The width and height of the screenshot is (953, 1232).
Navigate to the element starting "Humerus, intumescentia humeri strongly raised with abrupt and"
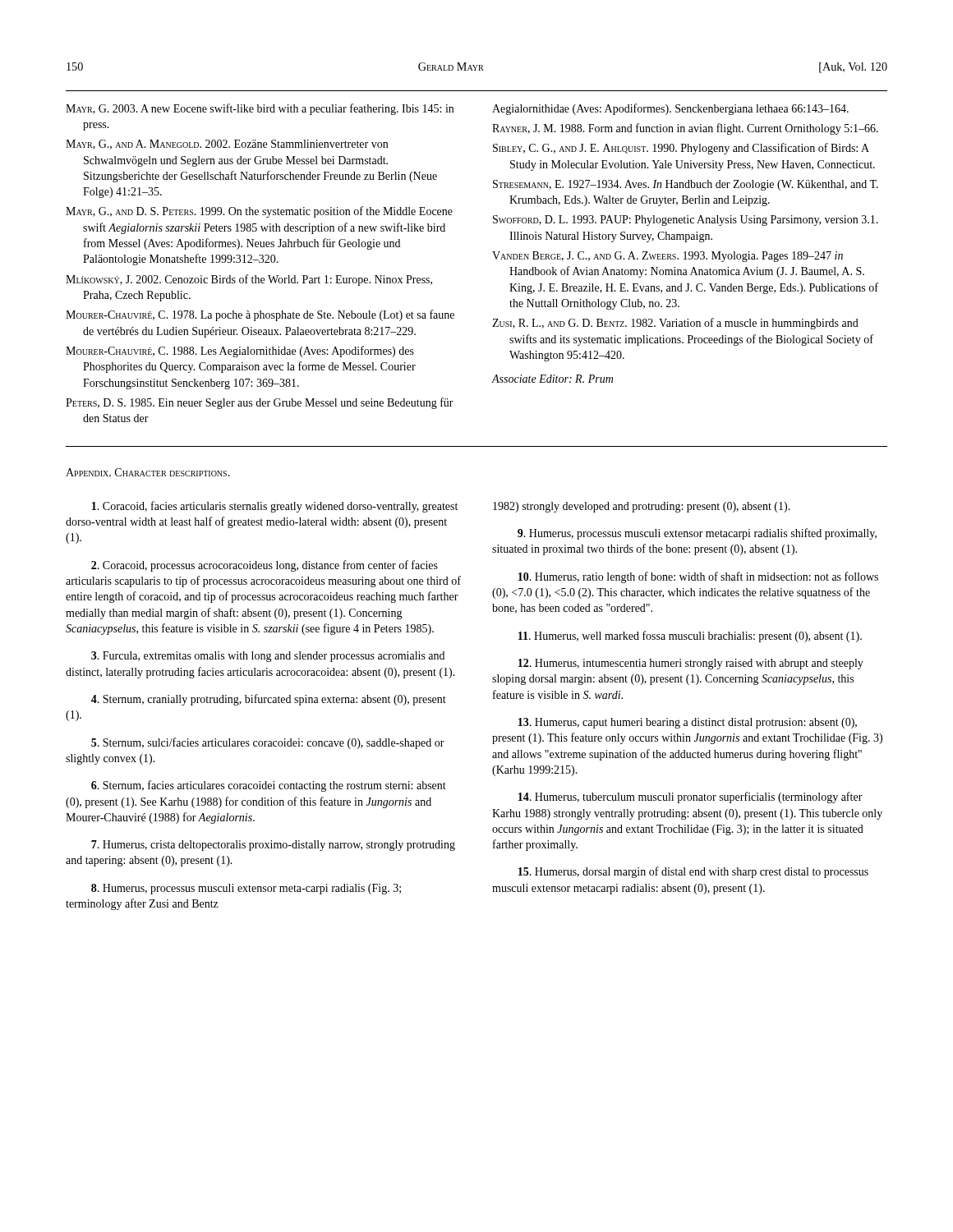click(x=678, y=679)
